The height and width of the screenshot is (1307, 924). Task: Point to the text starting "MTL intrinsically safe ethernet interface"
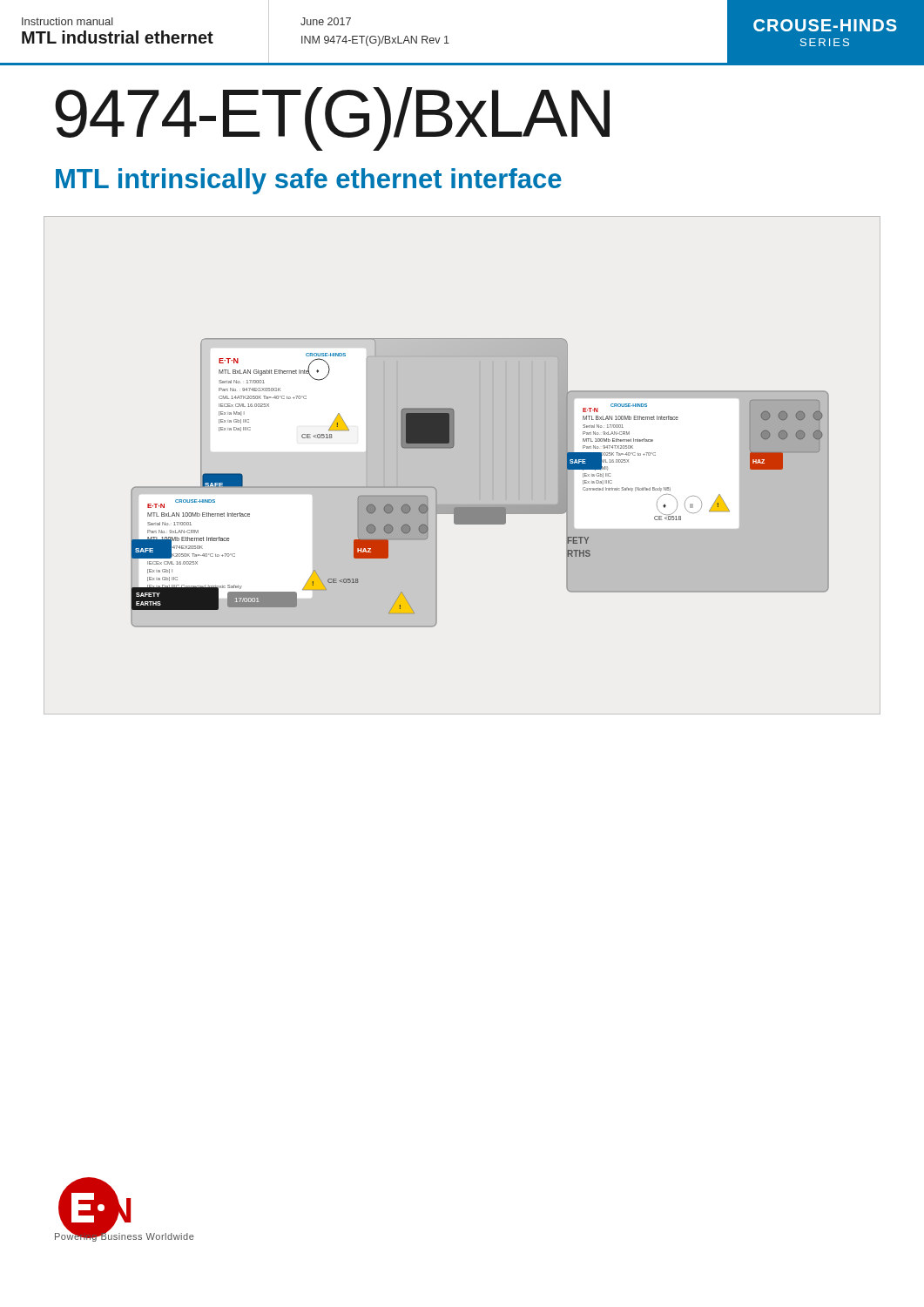308,179
